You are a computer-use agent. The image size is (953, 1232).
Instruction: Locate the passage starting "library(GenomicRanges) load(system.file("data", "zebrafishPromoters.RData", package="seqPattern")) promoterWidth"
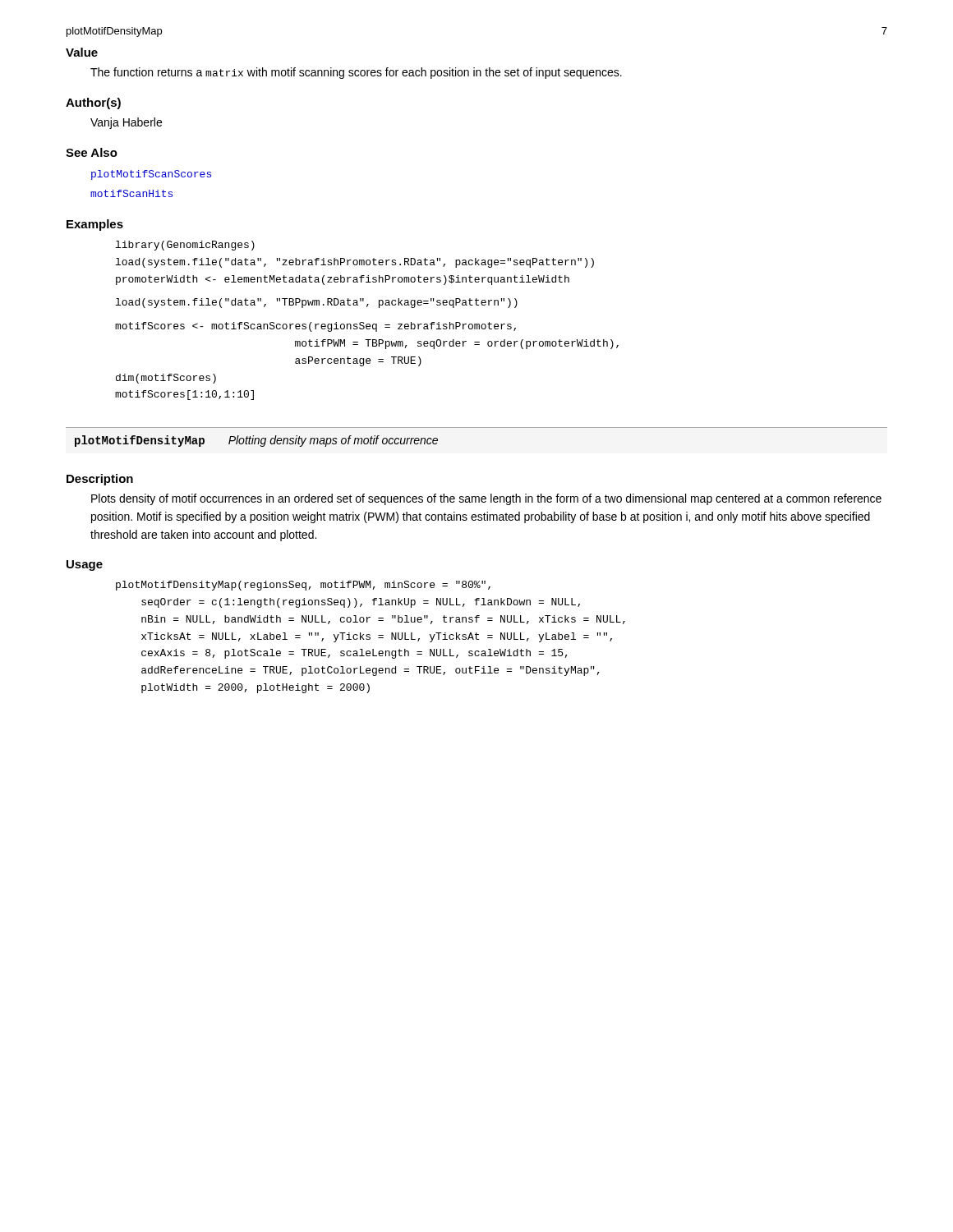501,321
